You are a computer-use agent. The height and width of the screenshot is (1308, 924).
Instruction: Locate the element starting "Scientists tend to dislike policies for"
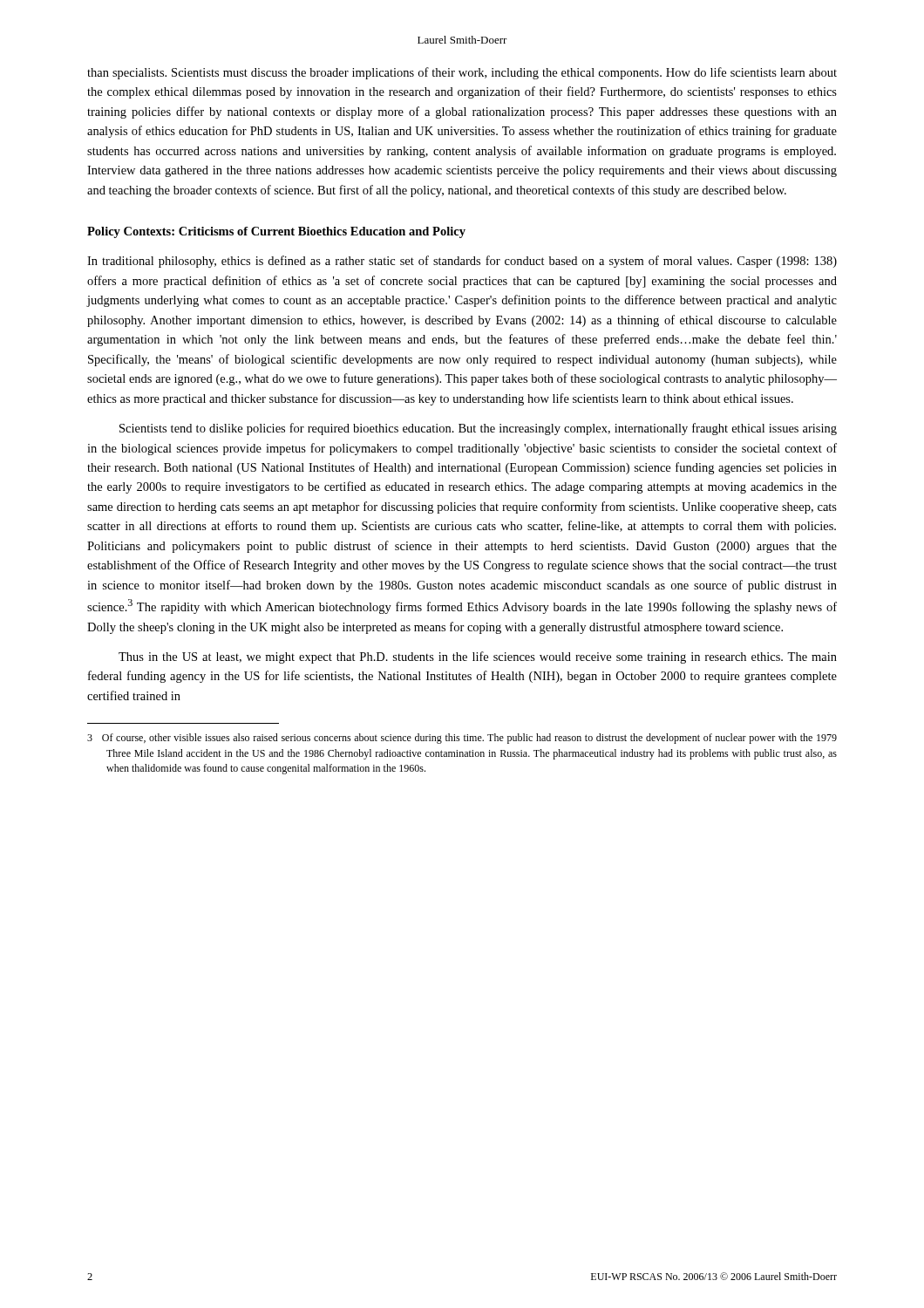pos(462,527)
